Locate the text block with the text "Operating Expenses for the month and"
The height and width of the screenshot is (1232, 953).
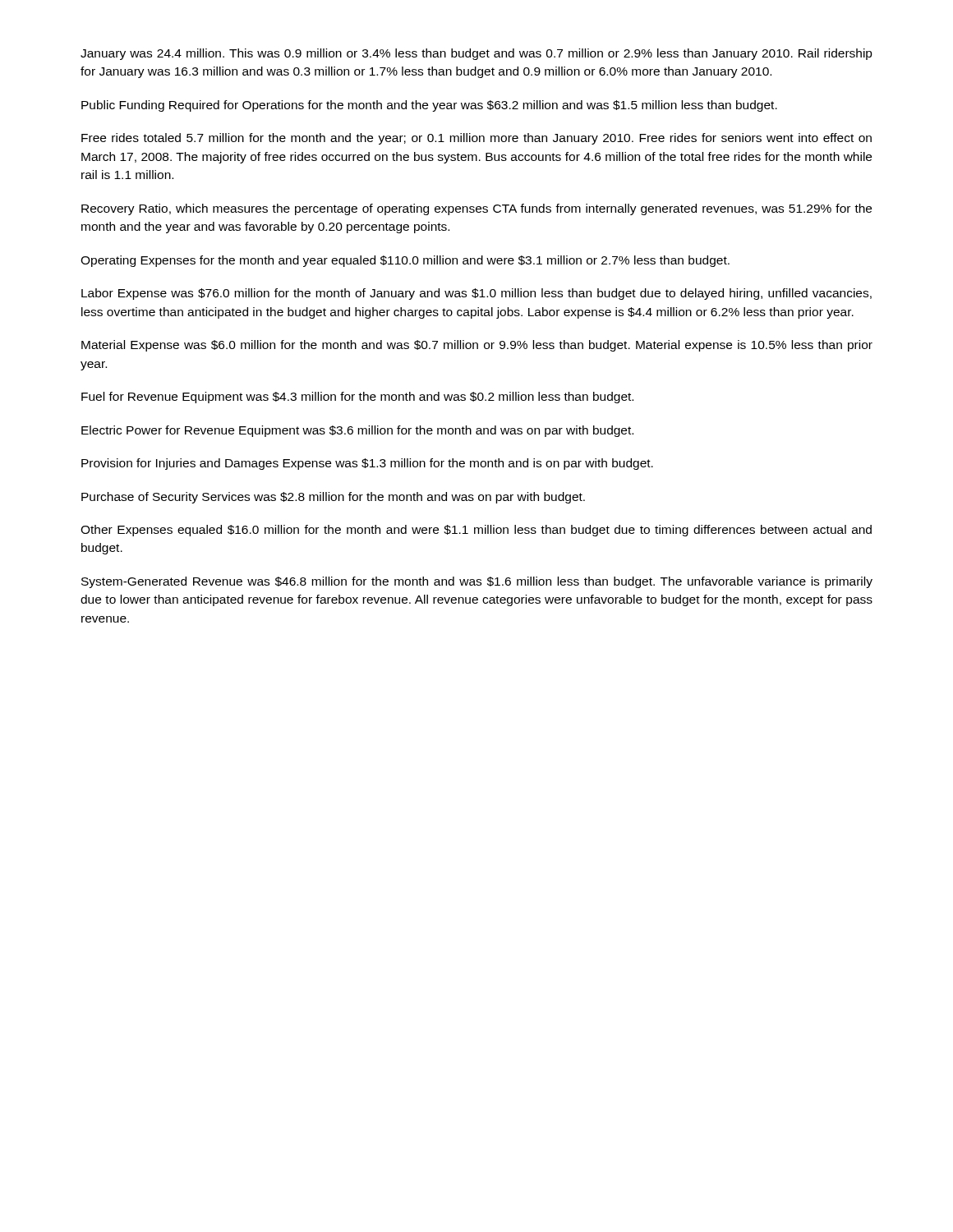(405, 260)
